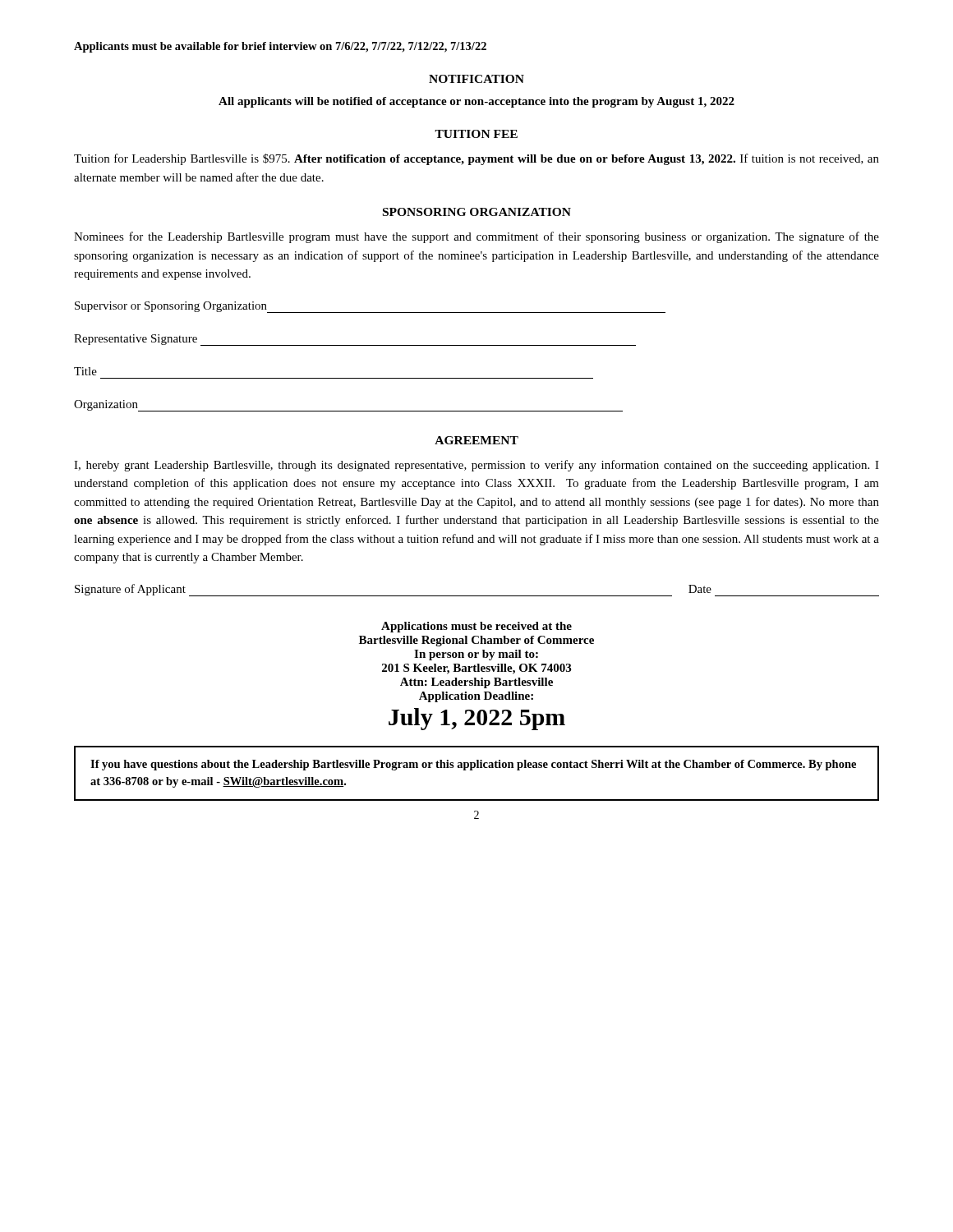Find "Signature of Applicant Date" on this page
This screenshot has width=953, height=1232.
[476, 589]
